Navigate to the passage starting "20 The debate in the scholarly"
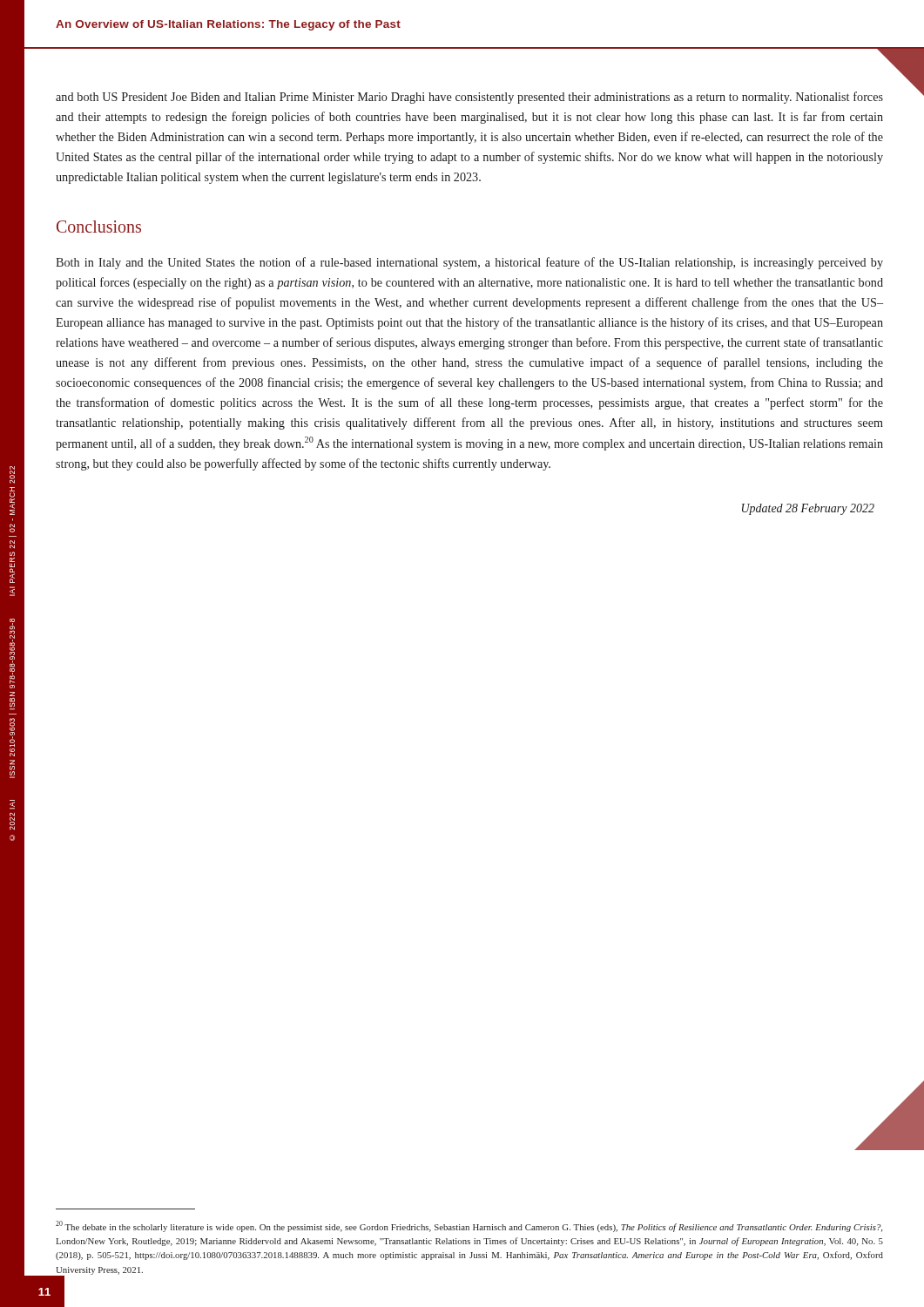 click(469, 1243)
